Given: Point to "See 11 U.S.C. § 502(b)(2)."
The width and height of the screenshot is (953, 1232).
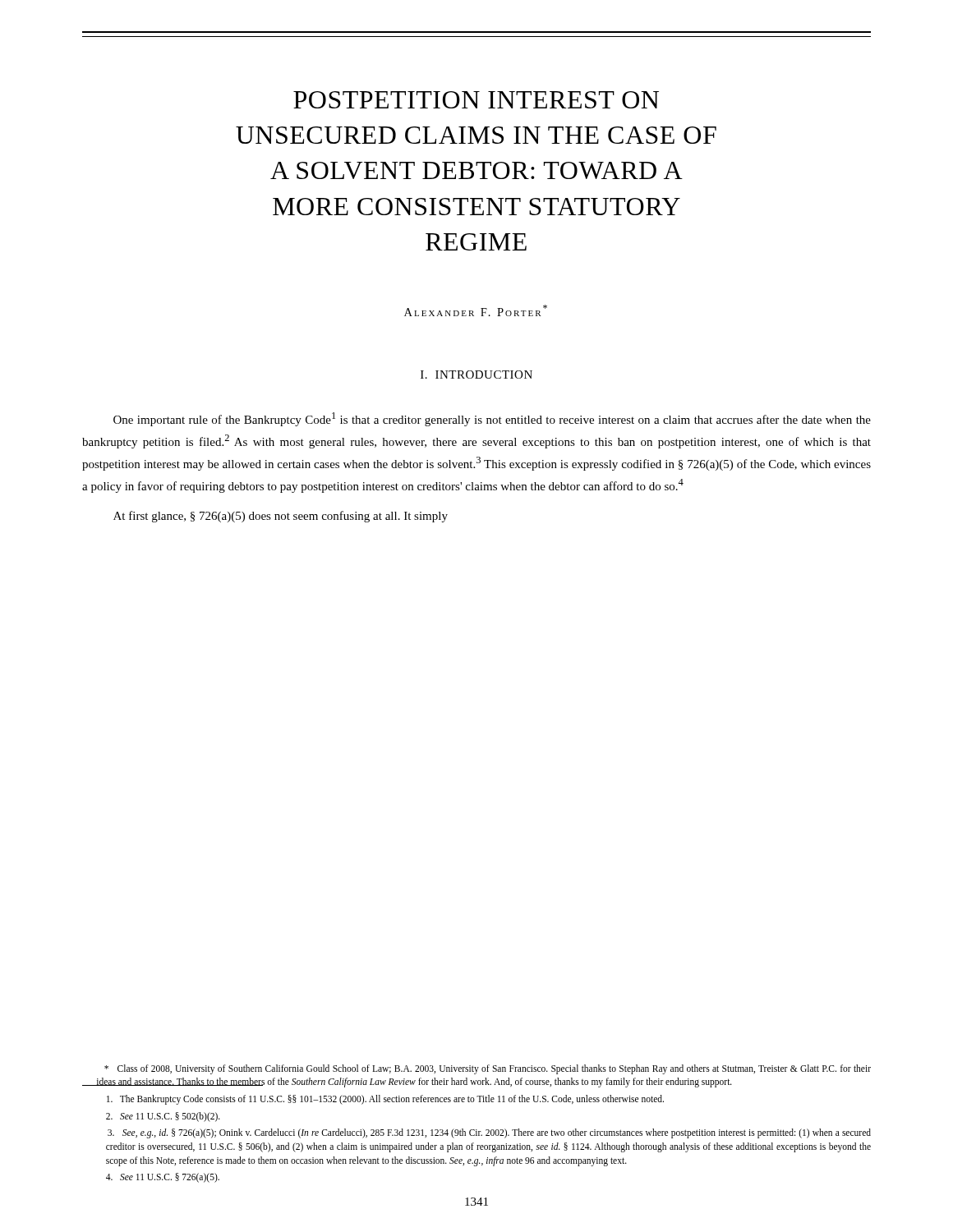Looking at the screenshot, I should click(x=163, y=1117).
